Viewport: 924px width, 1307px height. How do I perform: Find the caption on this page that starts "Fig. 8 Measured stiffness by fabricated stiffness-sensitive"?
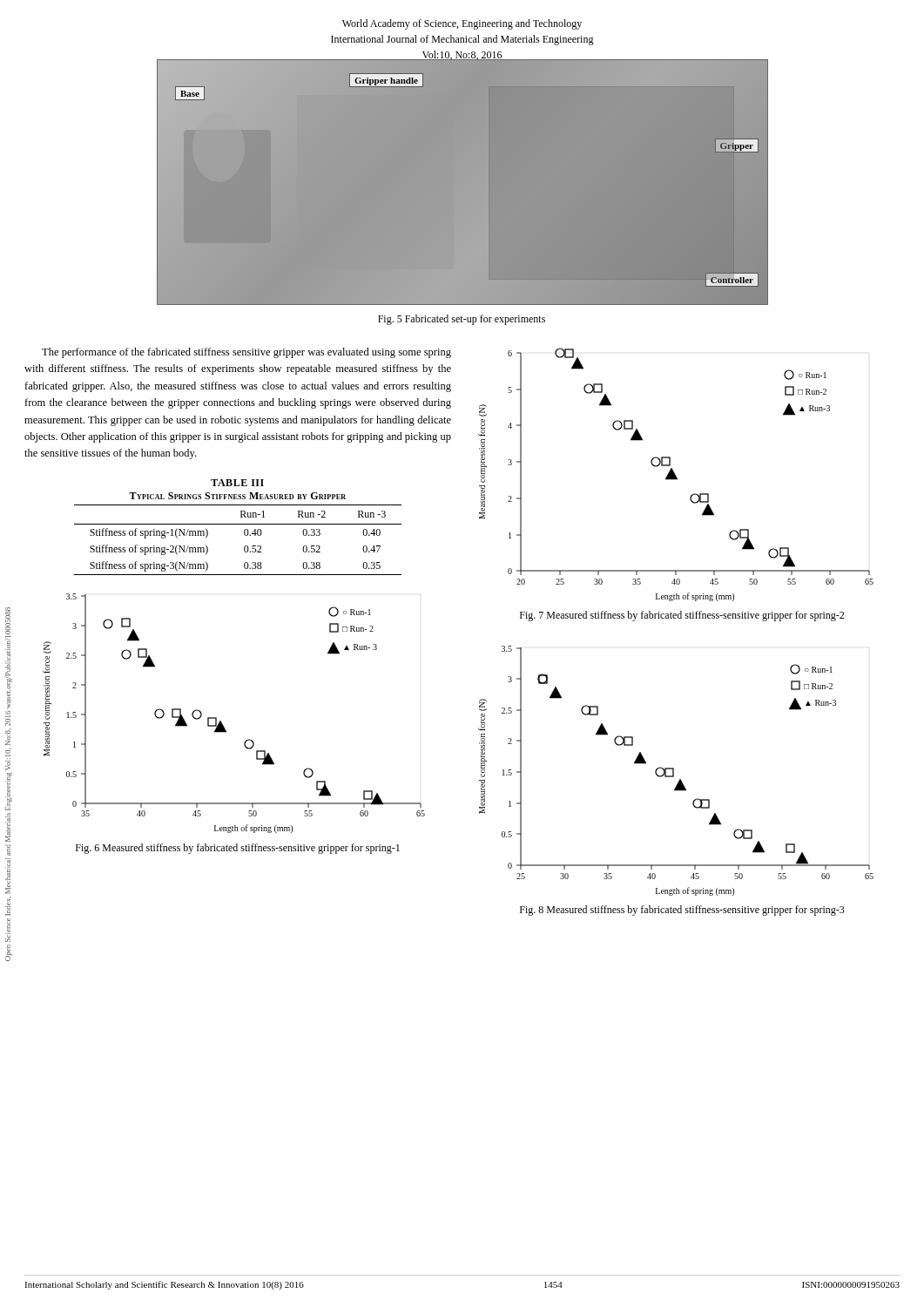click(x=682, y=909)
